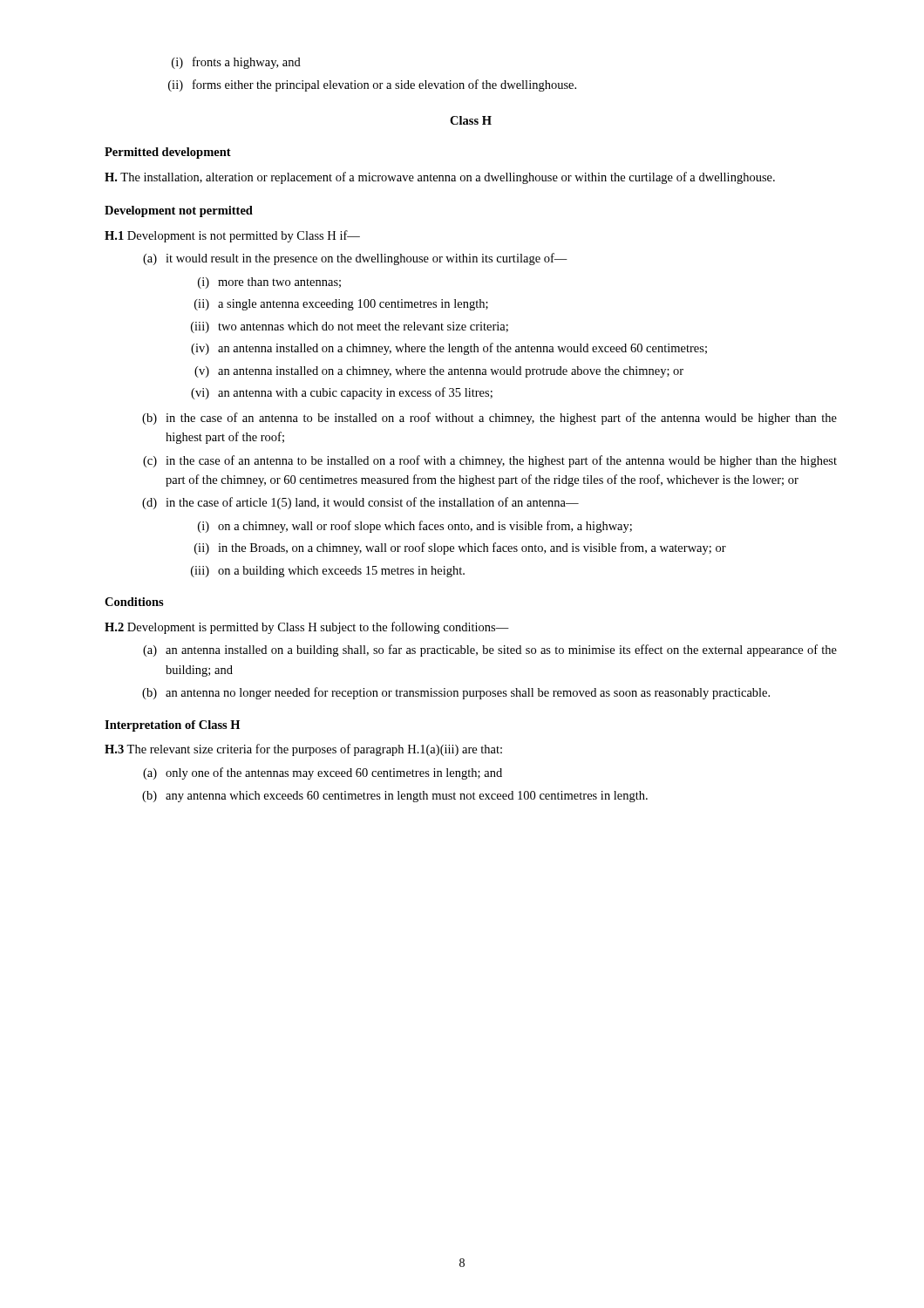
Task: Click on the list item with the text "(a) only one"
Action: tap(303, 772)
